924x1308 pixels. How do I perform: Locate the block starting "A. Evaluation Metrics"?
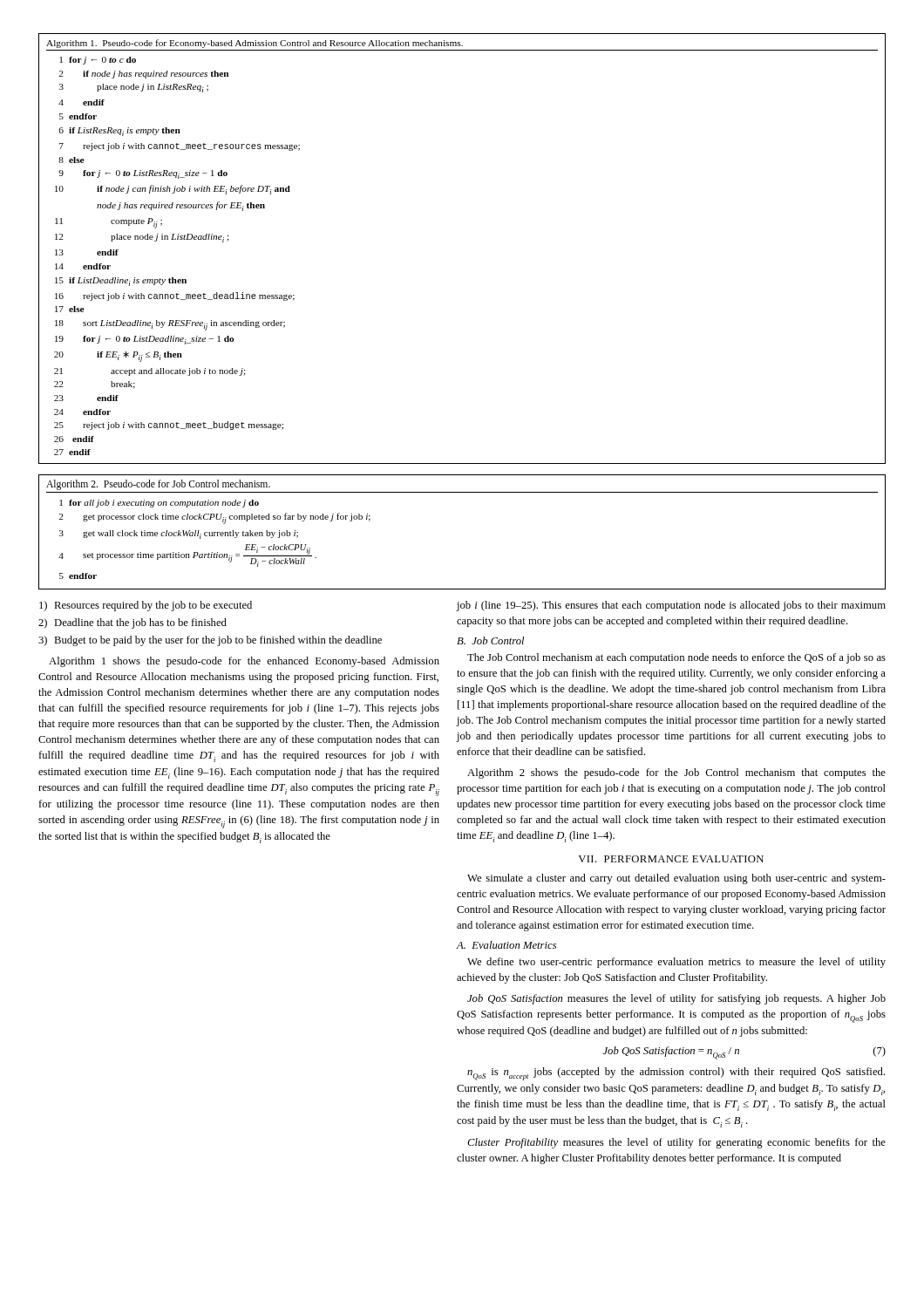pyautogui.click(x=507, y=946)
